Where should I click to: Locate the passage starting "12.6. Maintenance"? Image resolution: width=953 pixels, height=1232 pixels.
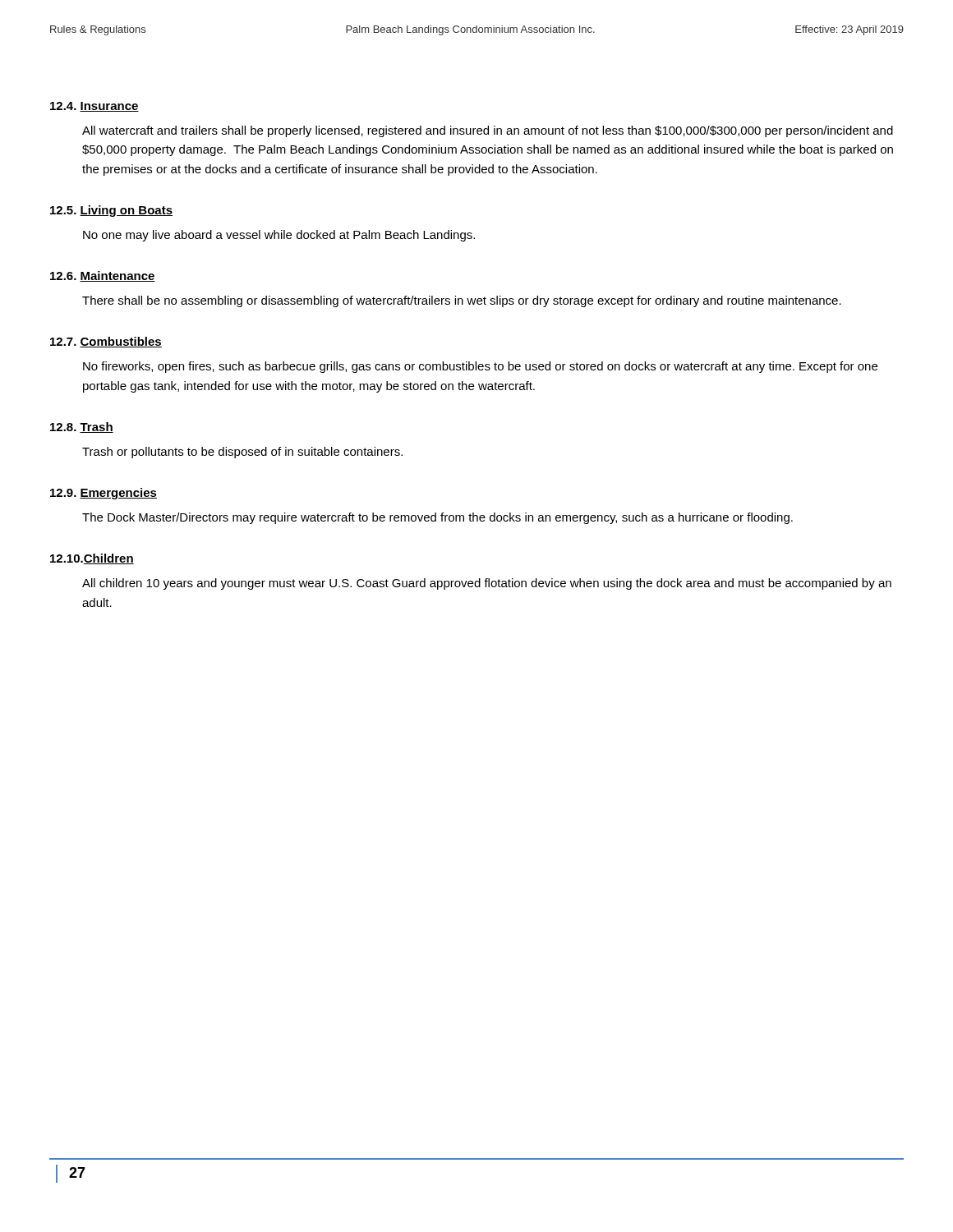[x=102, y=276]
